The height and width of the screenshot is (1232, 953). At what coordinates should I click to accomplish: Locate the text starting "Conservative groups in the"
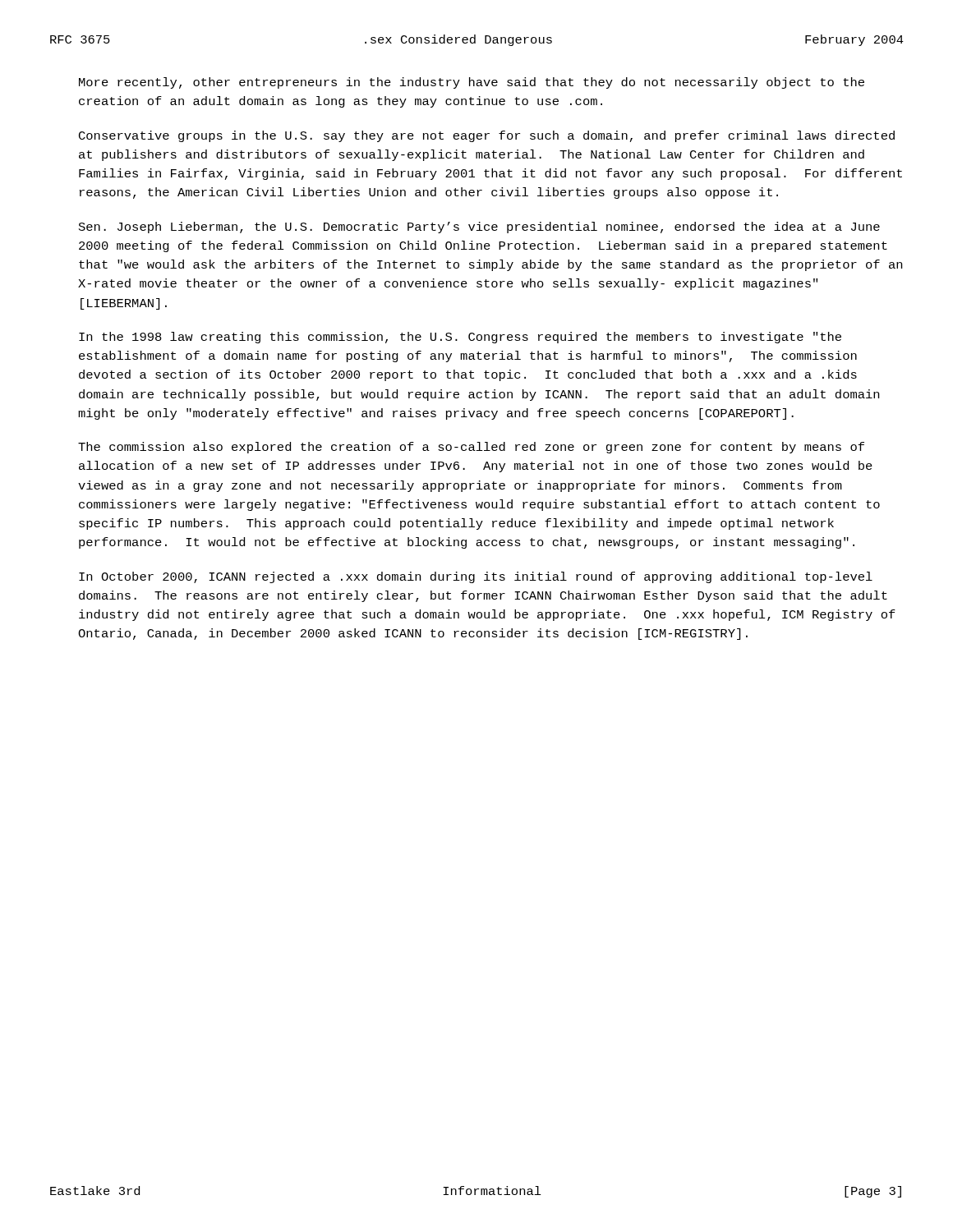(491, 165)
